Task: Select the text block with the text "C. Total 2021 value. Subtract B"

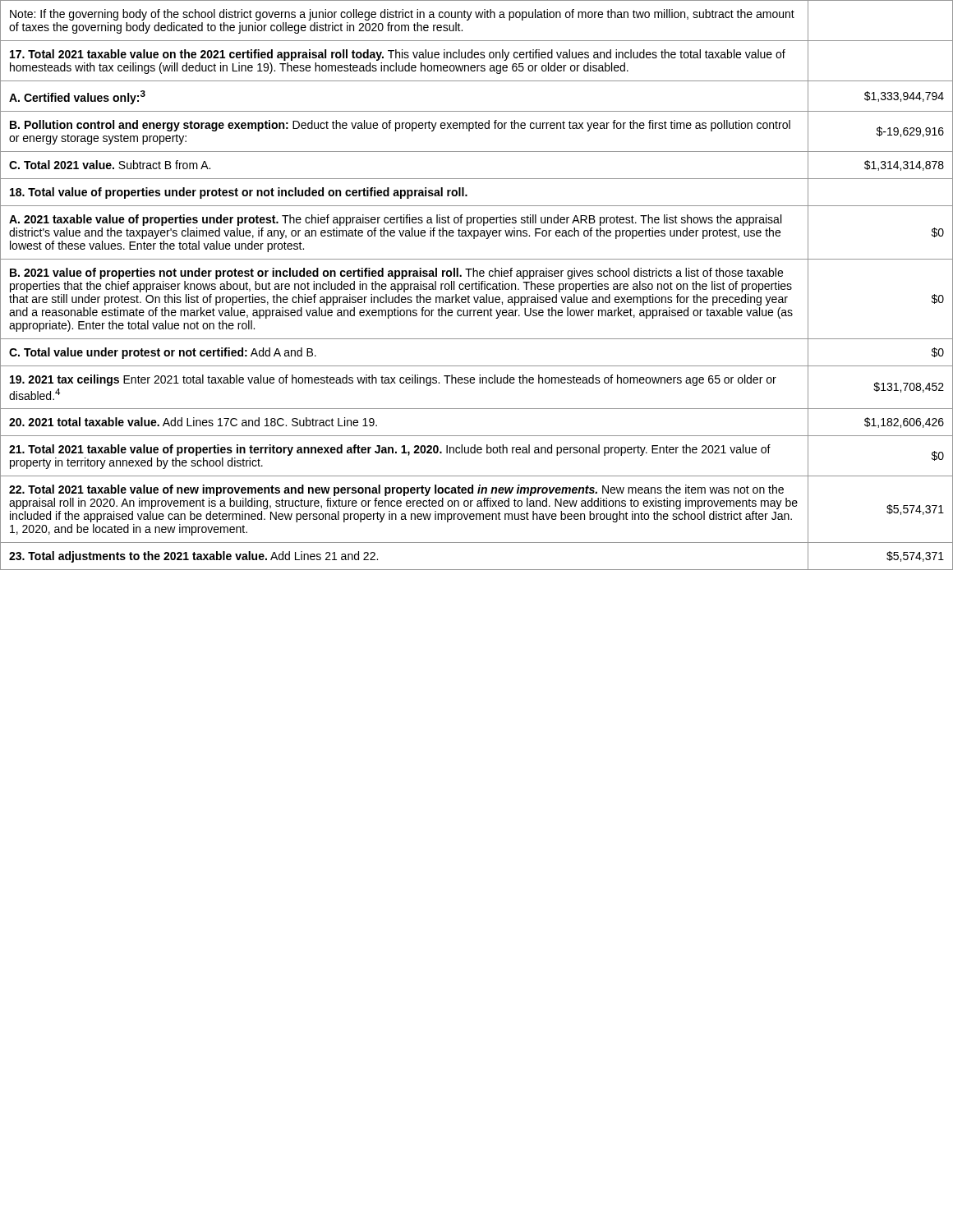Action: (110, 165)
